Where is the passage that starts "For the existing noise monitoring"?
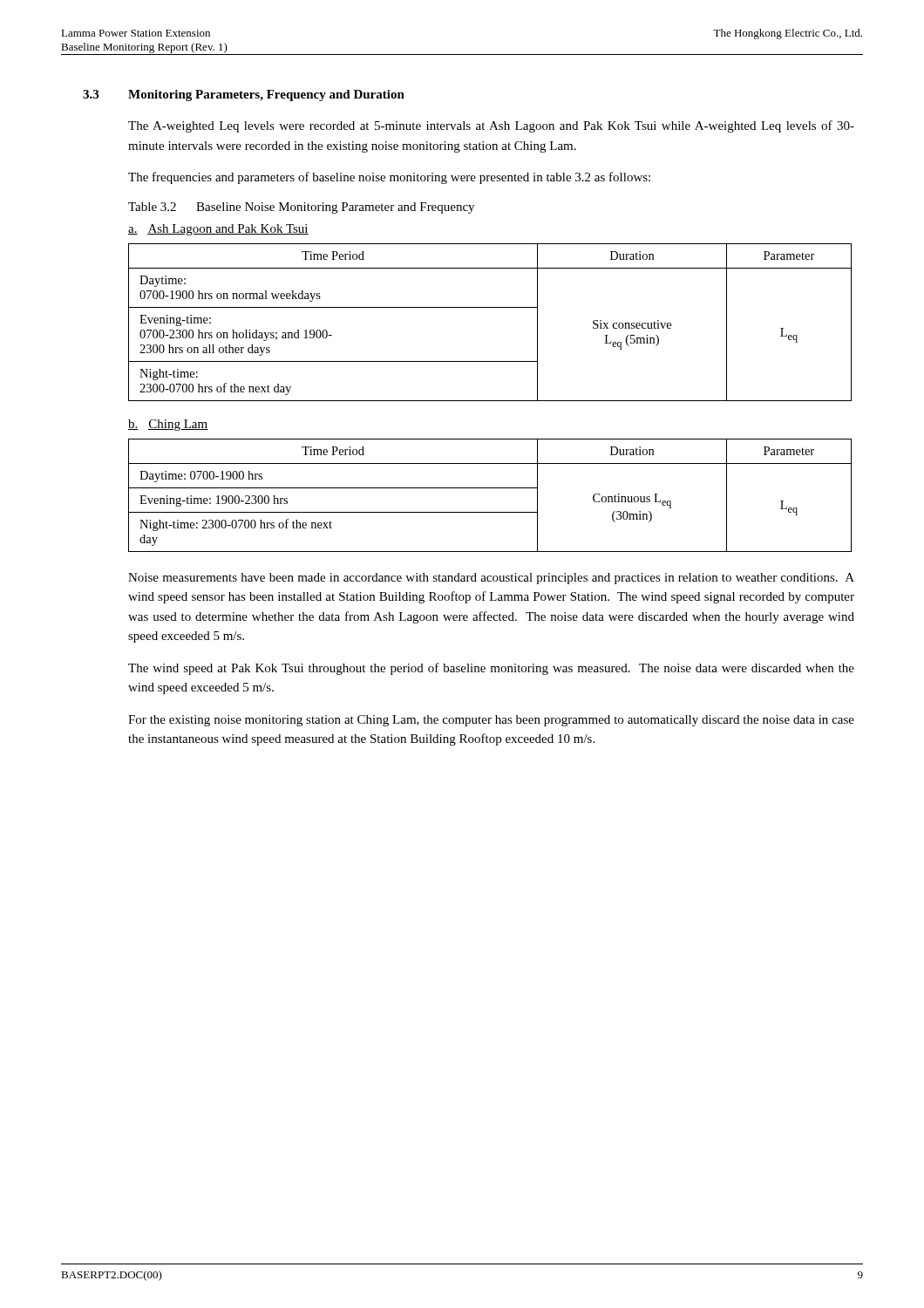 pos(491,729)
